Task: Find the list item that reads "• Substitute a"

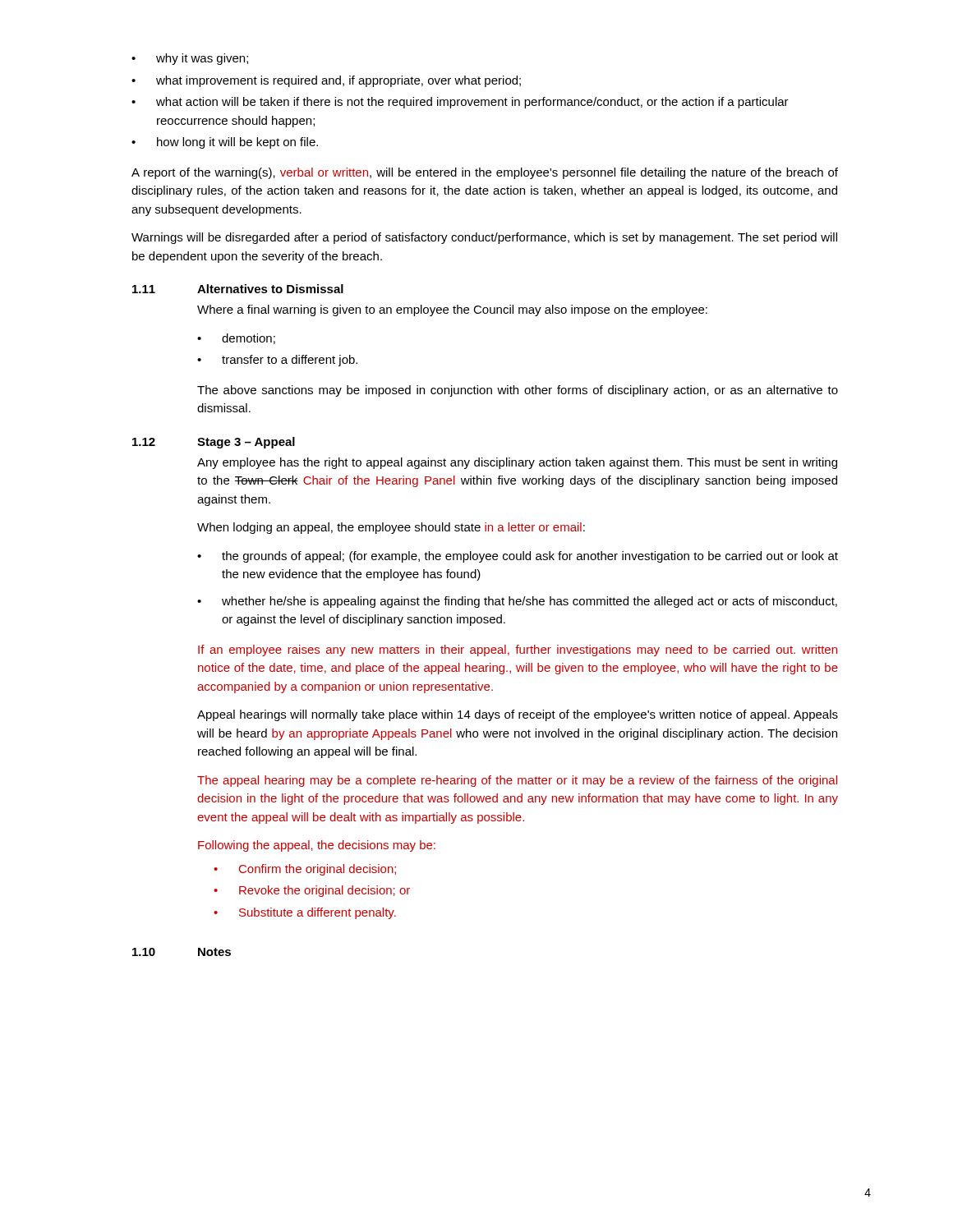Action: pos(305,912)
